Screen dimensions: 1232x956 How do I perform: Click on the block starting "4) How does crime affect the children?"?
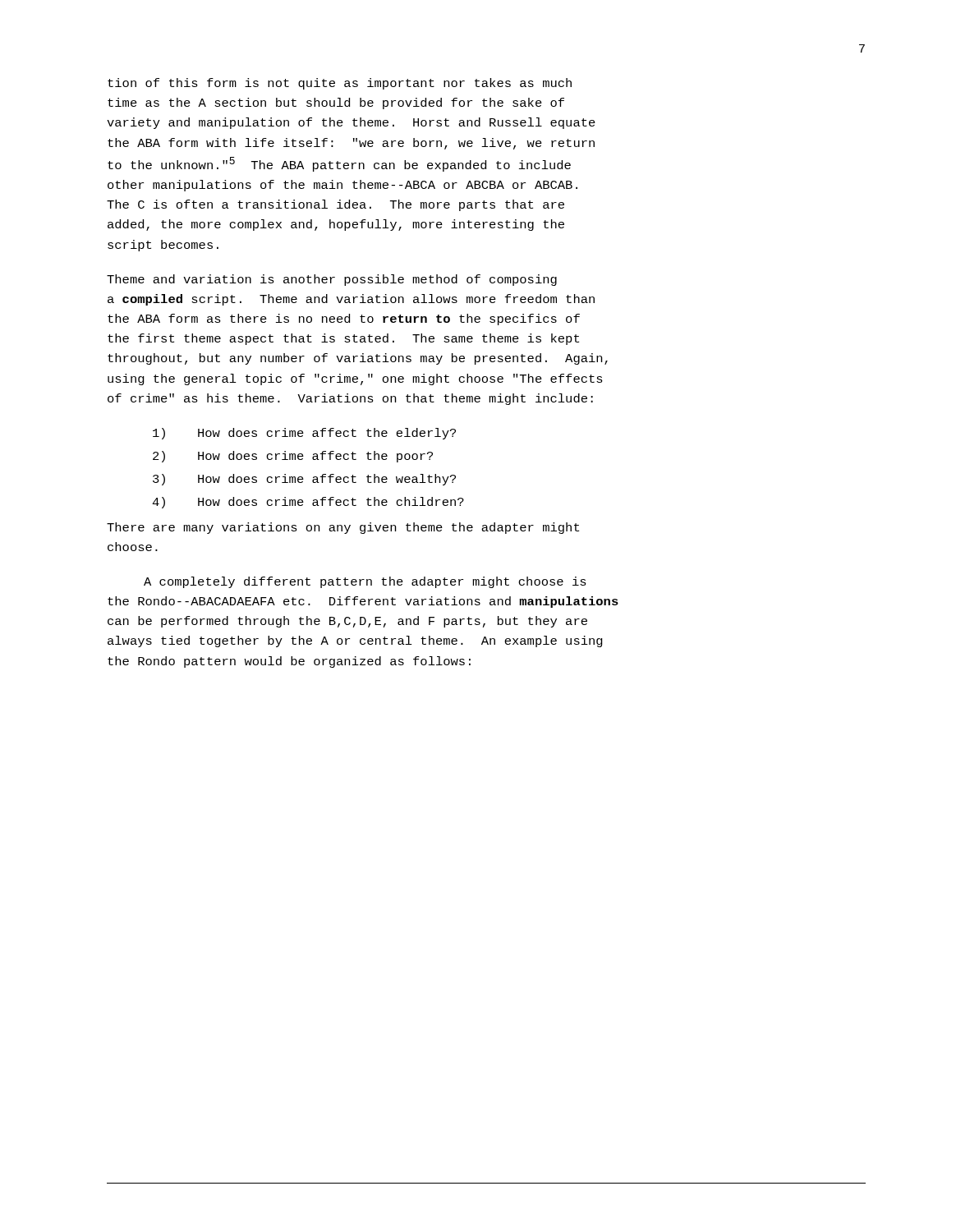pos(331,502)
